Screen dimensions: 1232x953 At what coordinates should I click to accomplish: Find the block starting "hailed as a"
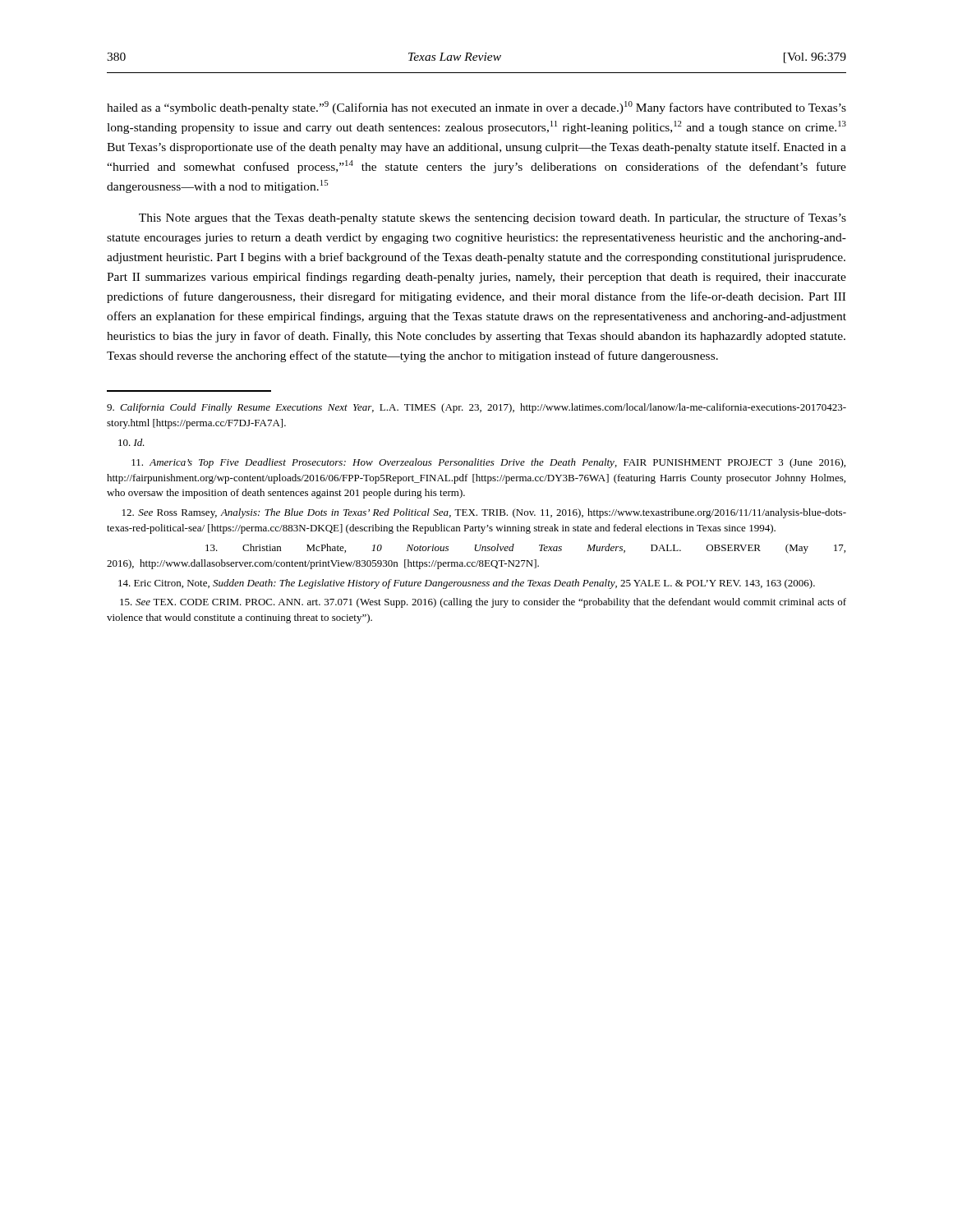(x=476, y=147)
